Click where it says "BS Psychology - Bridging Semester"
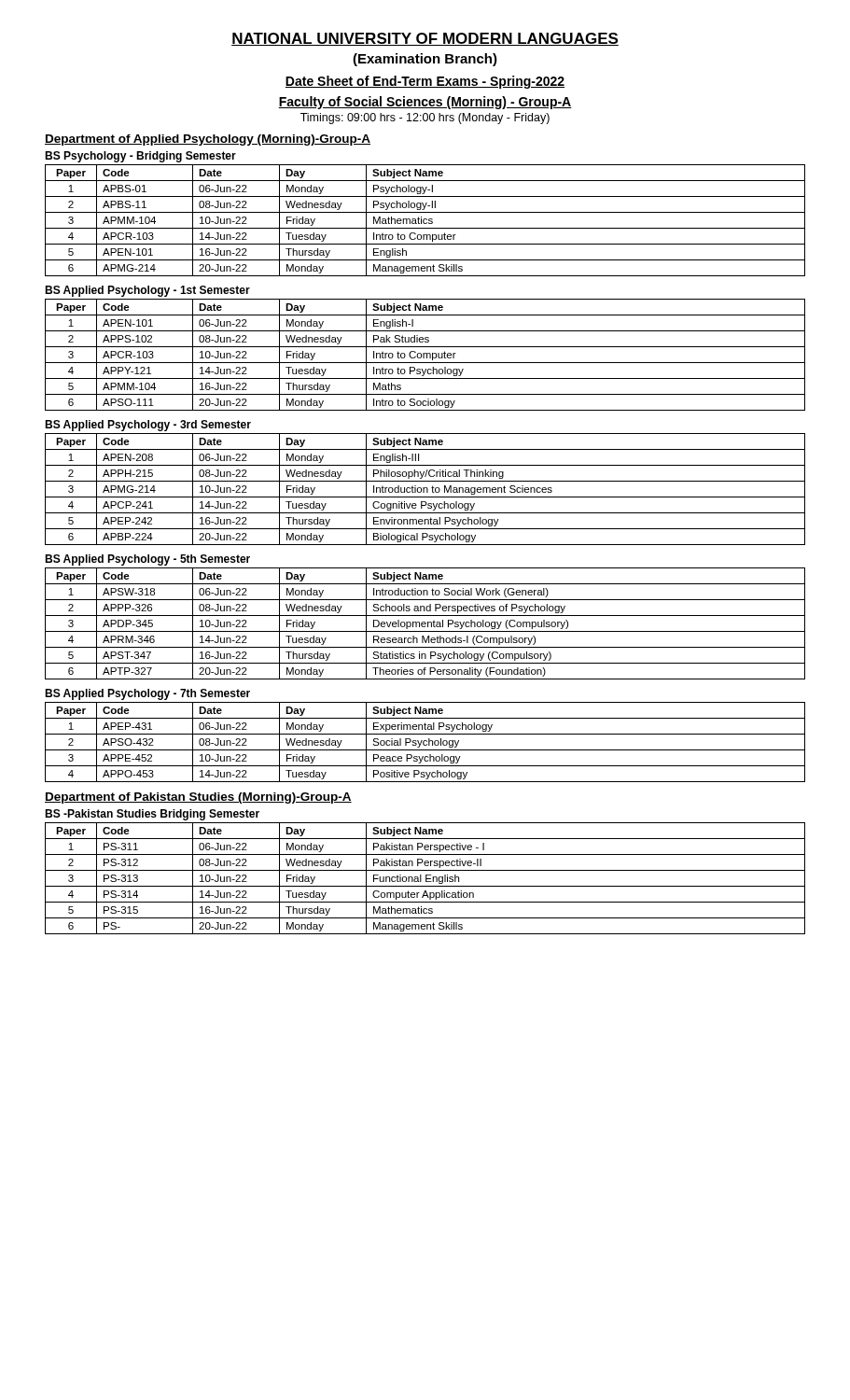 [425, 156]
